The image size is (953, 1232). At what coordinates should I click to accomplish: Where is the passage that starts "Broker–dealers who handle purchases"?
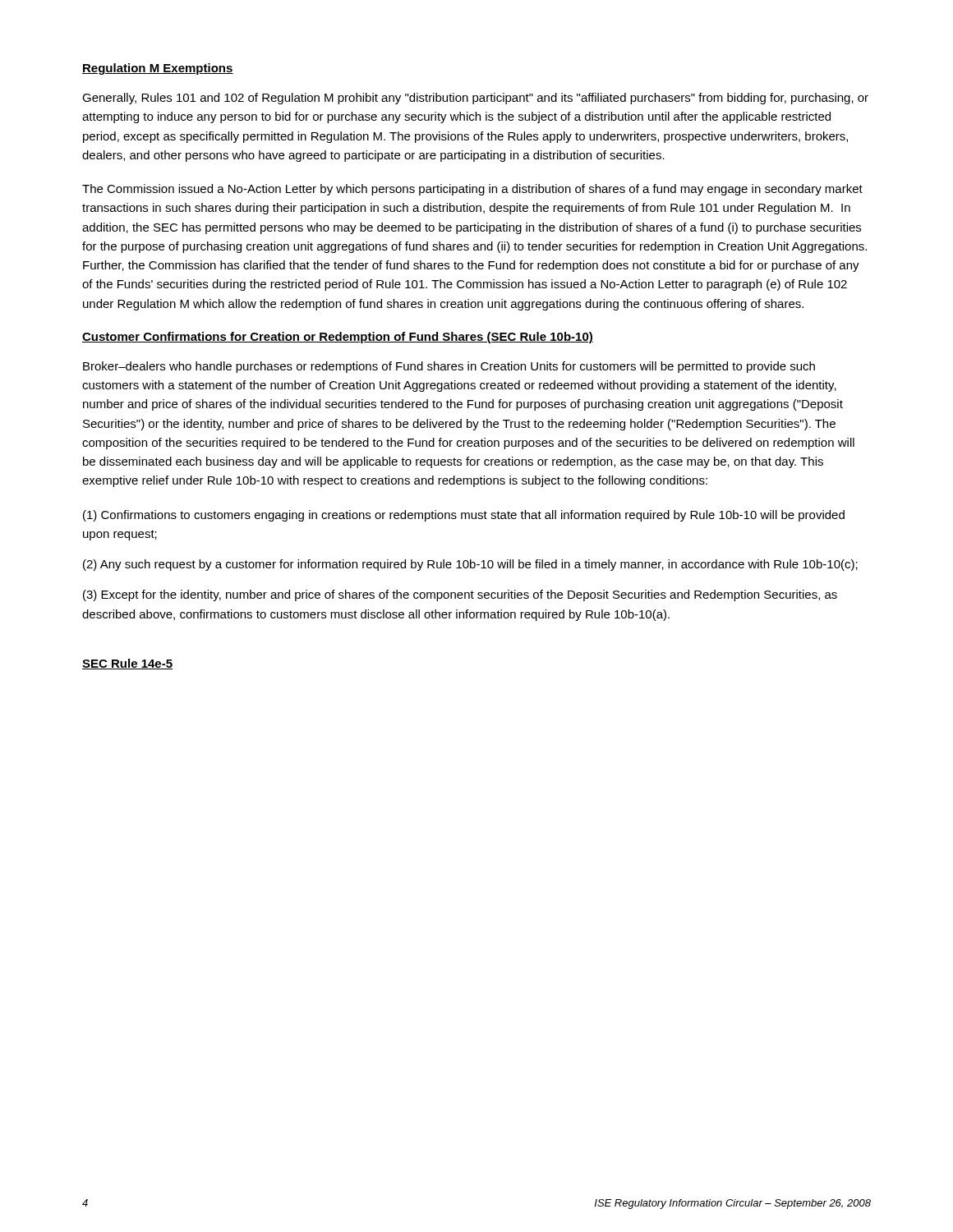tap(468, 423)
